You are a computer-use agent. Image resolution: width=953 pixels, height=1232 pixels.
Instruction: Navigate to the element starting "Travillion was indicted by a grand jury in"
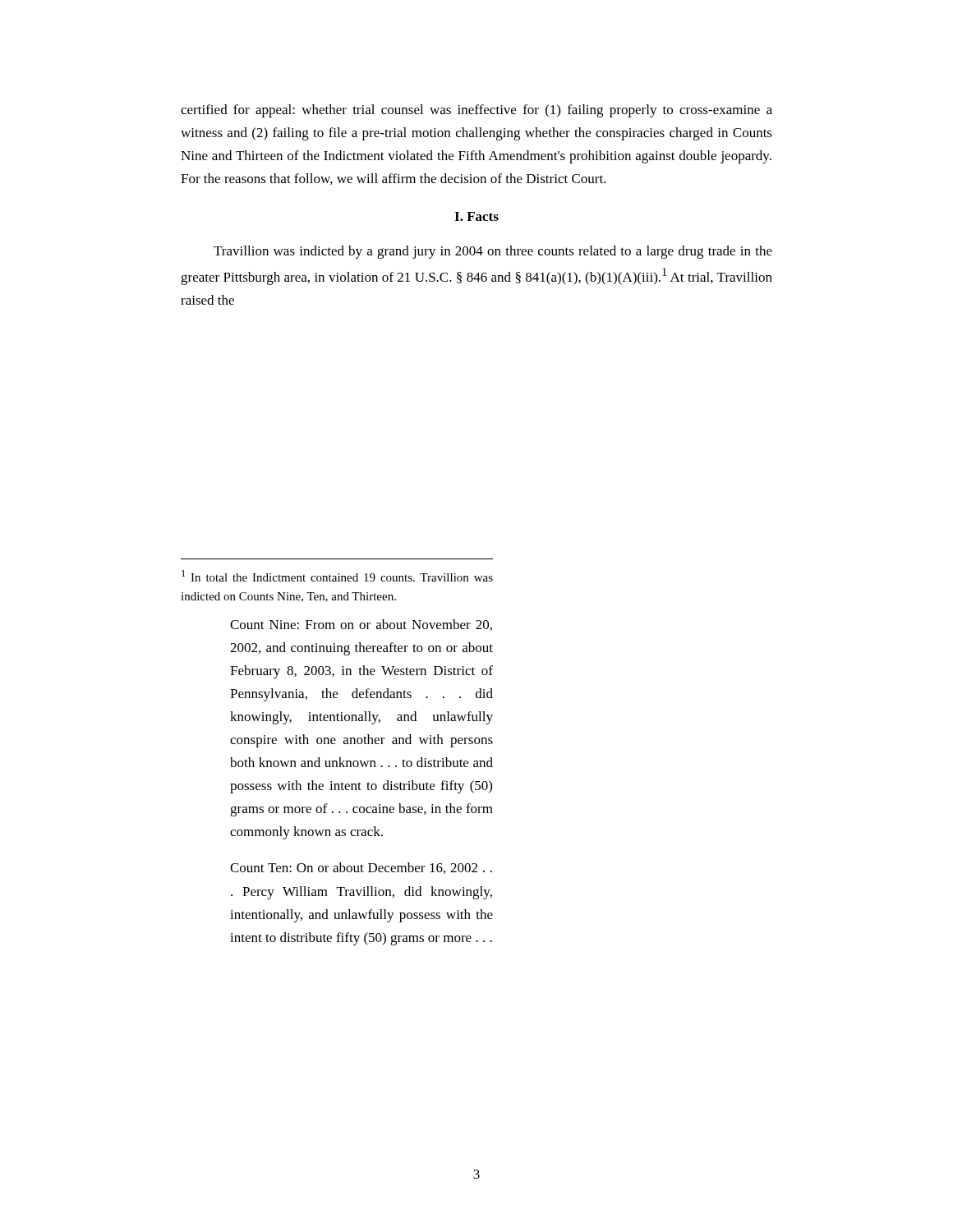click(476, 276)
